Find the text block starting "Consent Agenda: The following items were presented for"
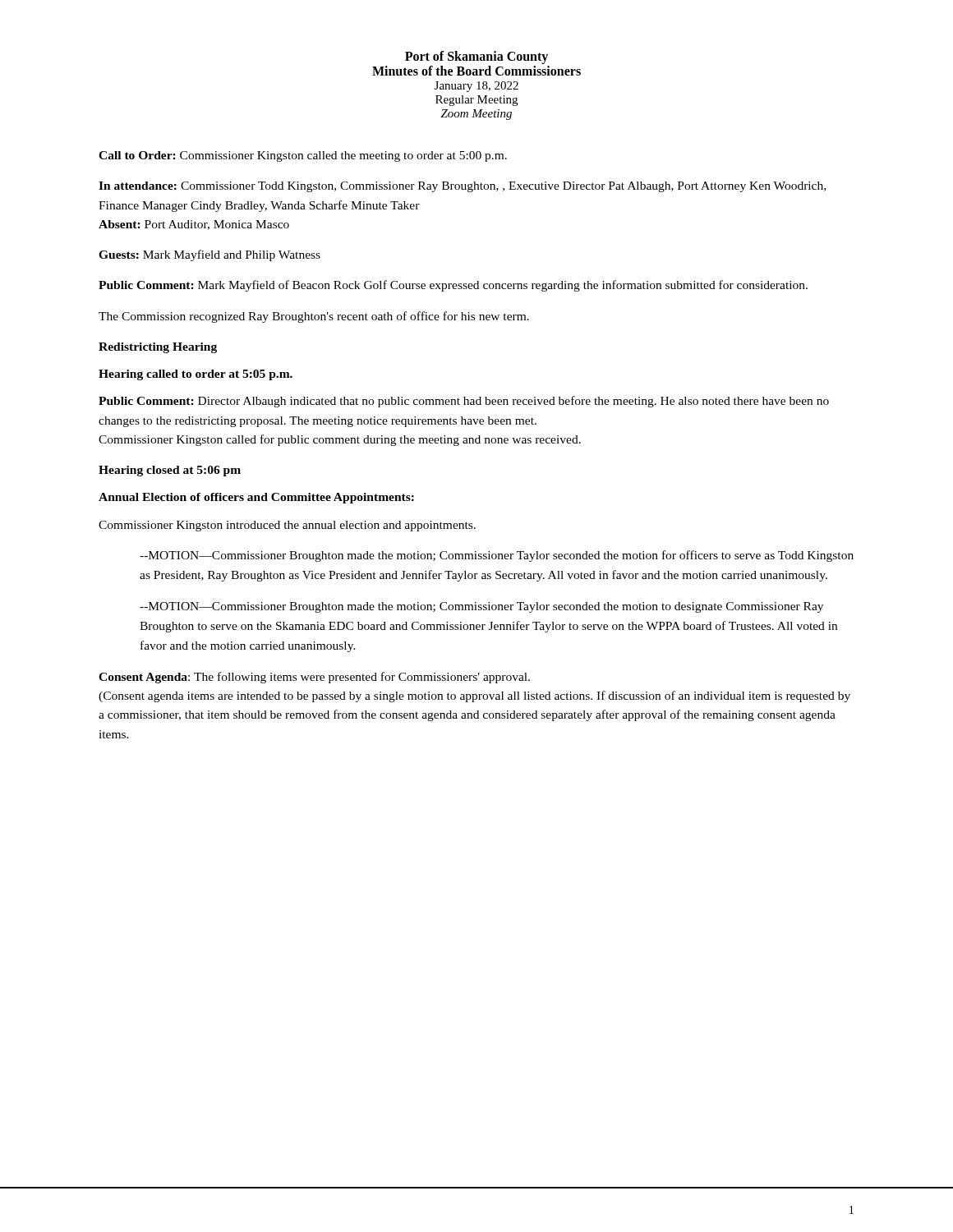This screenshot has height=1232, width=953. pos(474,705)
